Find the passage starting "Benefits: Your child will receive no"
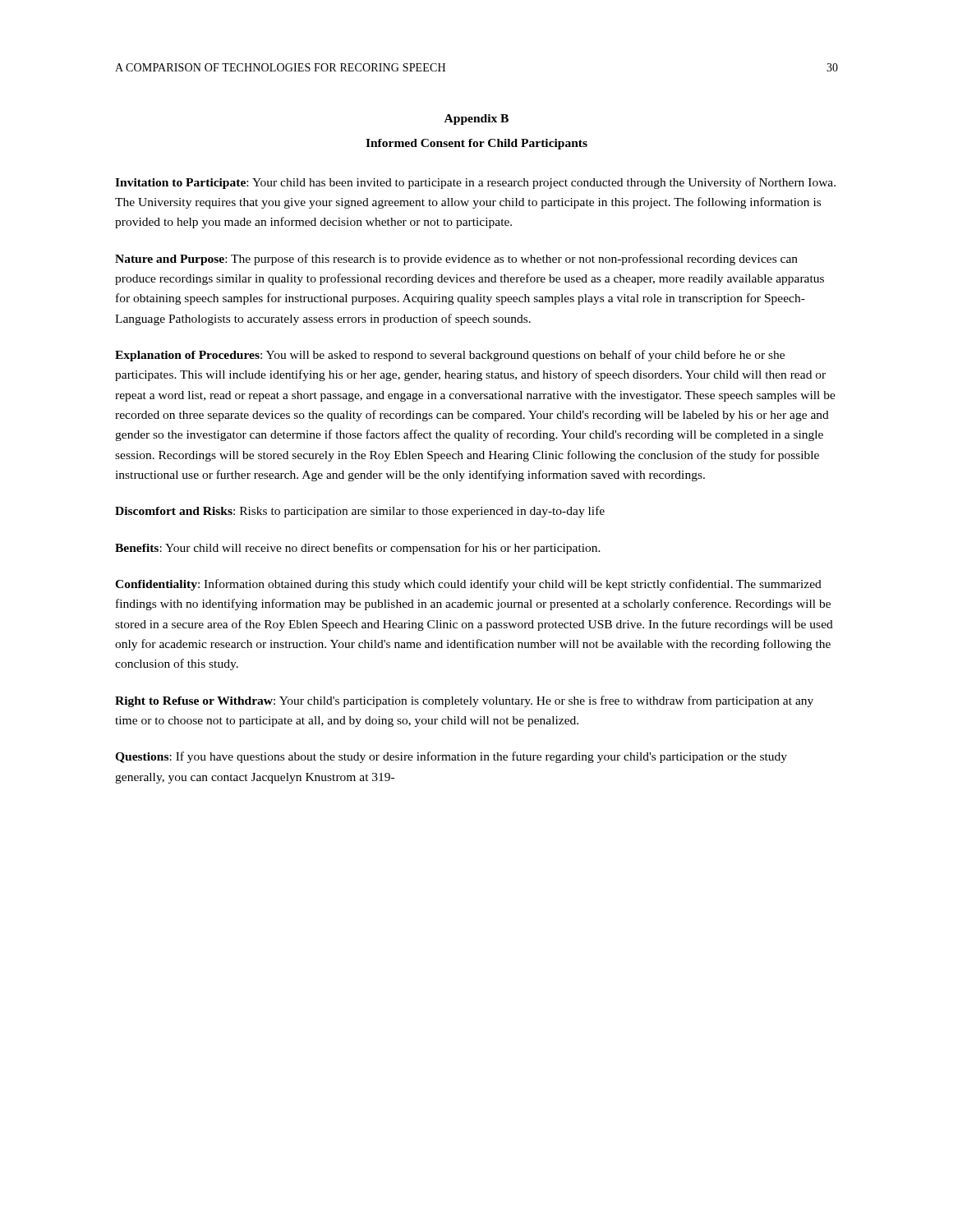This screenshot has height=1232, width=953. [x=358, y=547]
